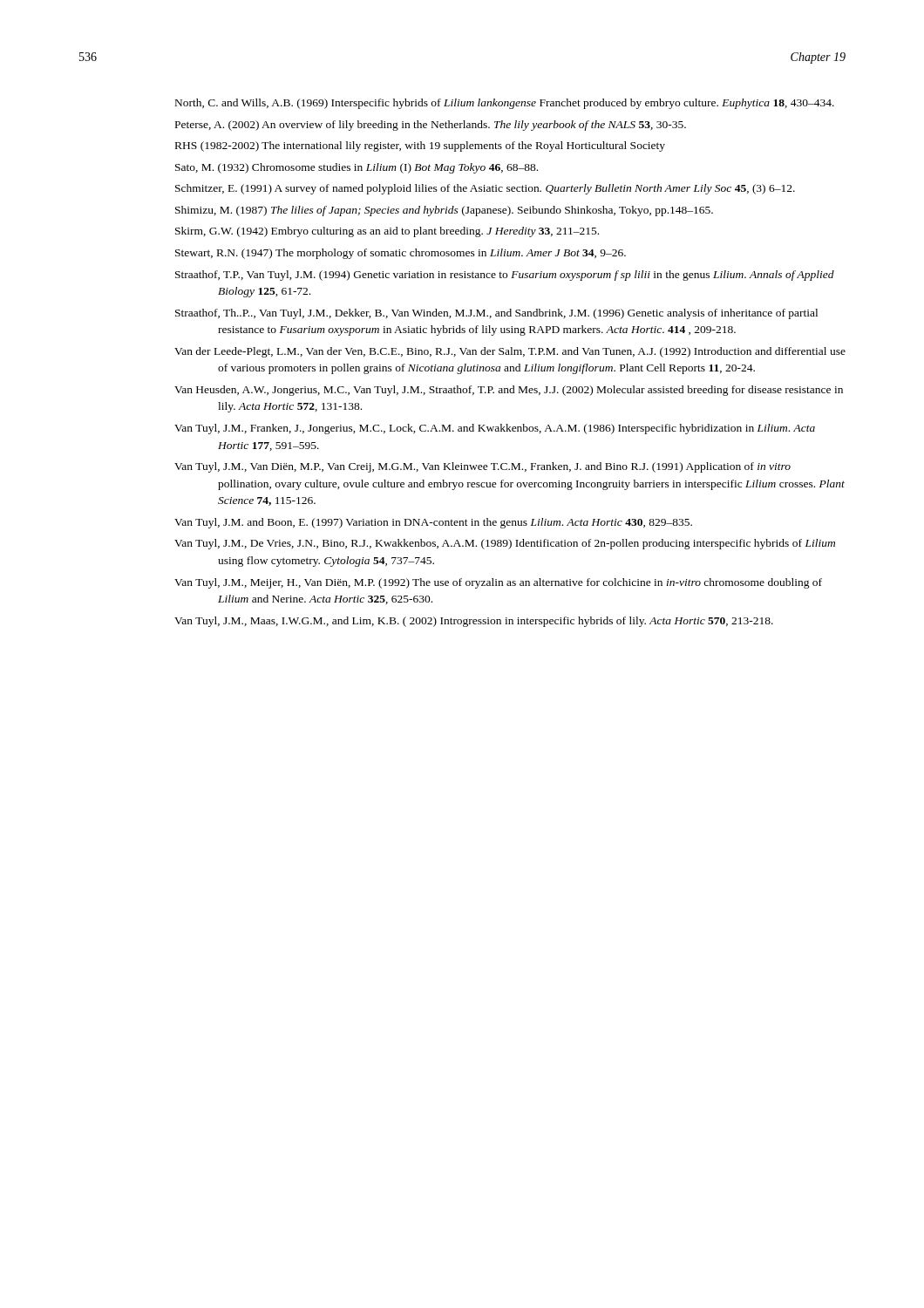
Task: Find the block starting "Van Tuyl, J.M., Van"
Action: pos(509,483)
